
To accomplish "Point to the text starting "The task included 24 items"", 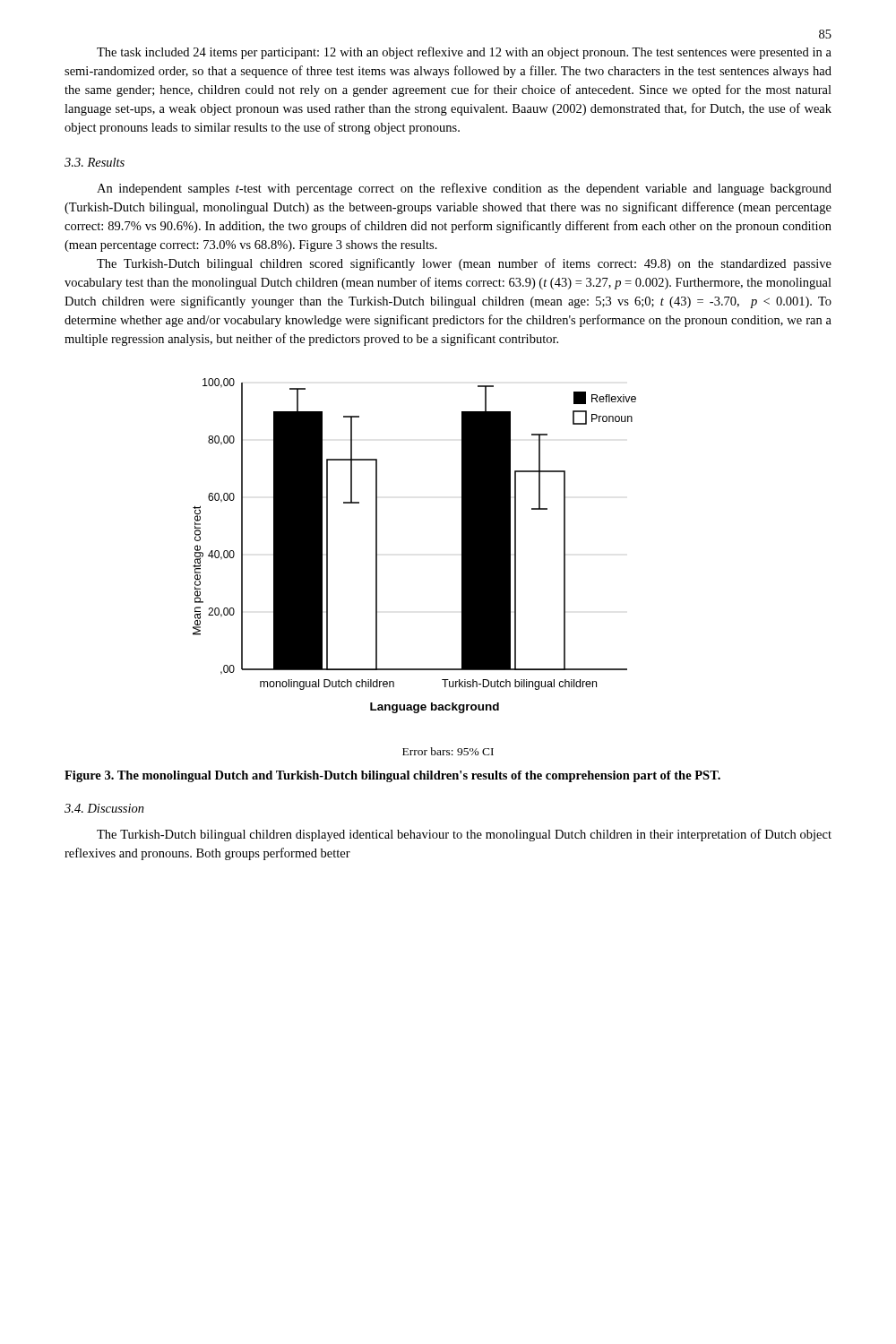I will click(448, 90).
